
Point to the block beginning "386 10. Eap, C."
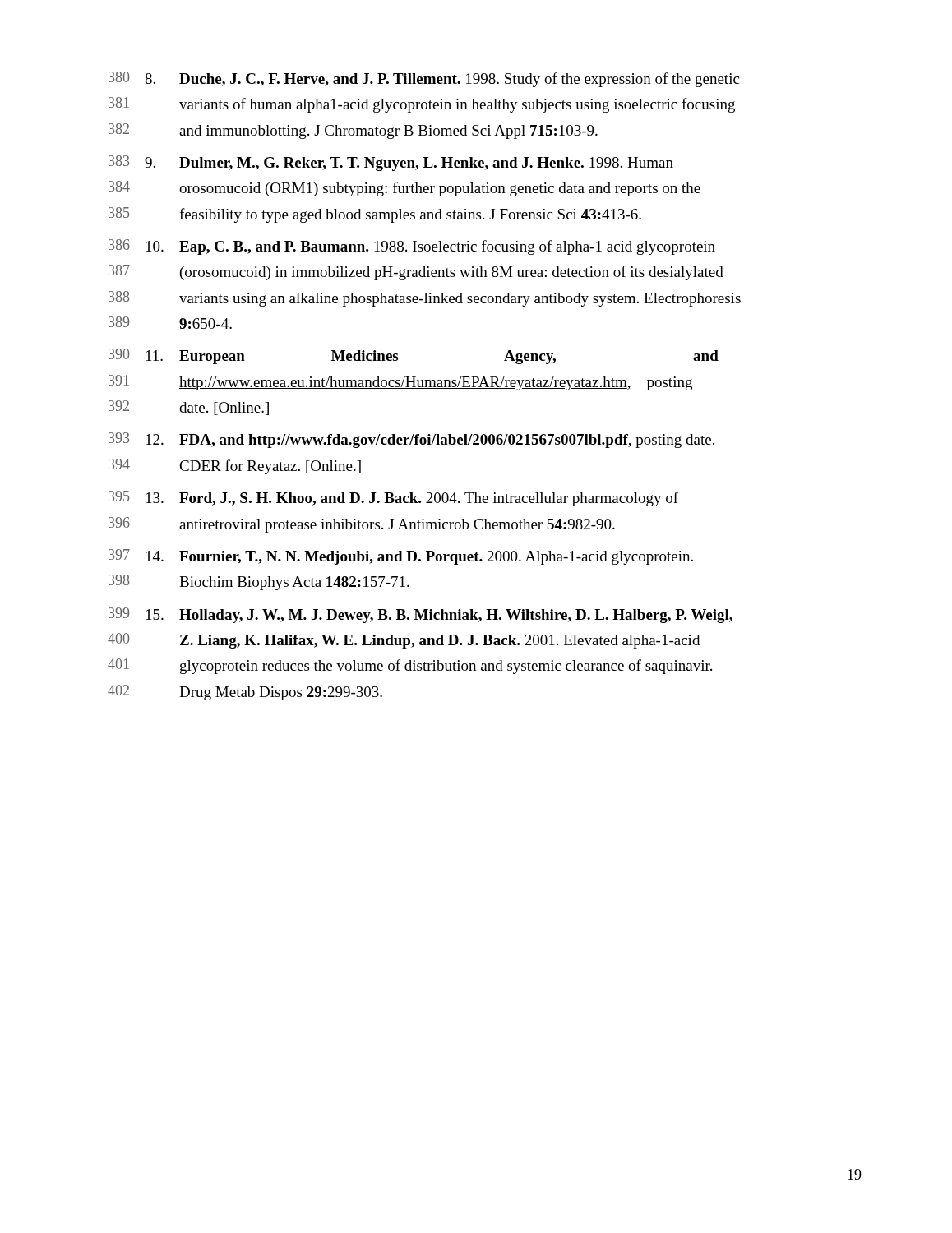click(x=476, y=246)
